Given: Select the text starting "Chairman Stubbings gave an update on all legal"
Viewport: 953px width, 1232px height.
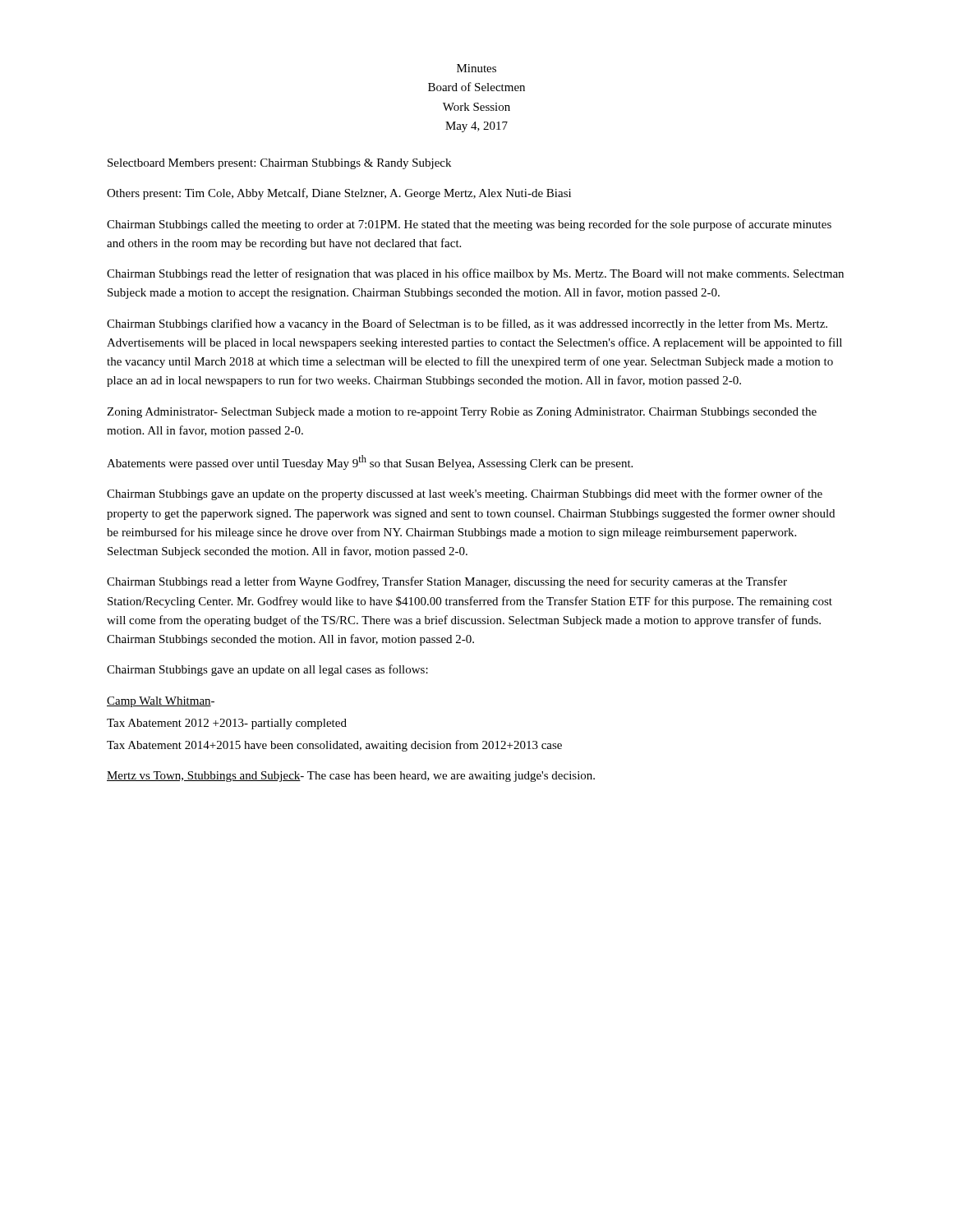Looking at the screenshot, I should click(268, 670).
